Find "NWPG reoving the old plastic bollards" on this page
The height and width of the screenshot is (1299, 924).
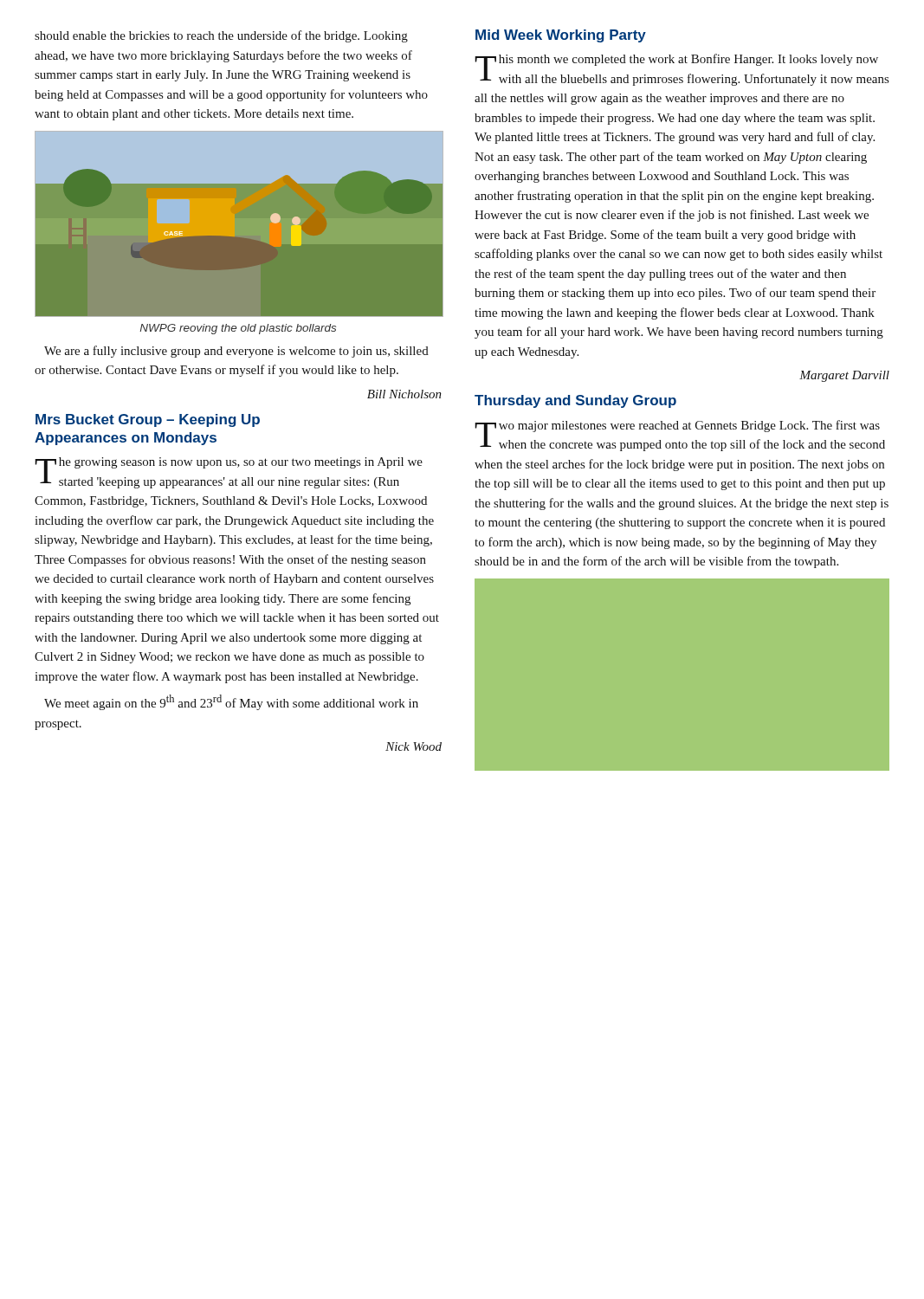pyautogui.click(x=238, y=327)
